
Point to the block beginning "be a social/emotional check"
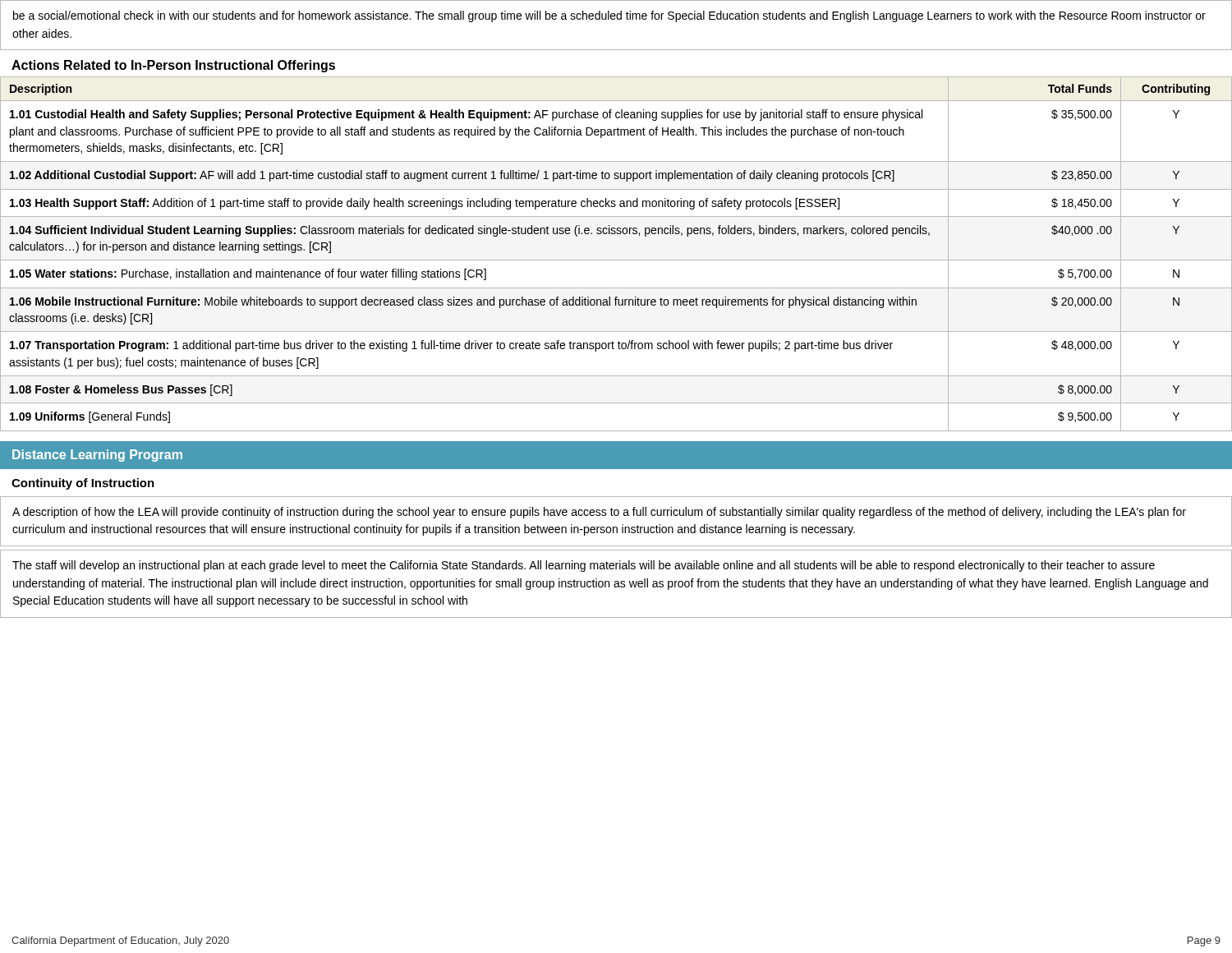609,25
